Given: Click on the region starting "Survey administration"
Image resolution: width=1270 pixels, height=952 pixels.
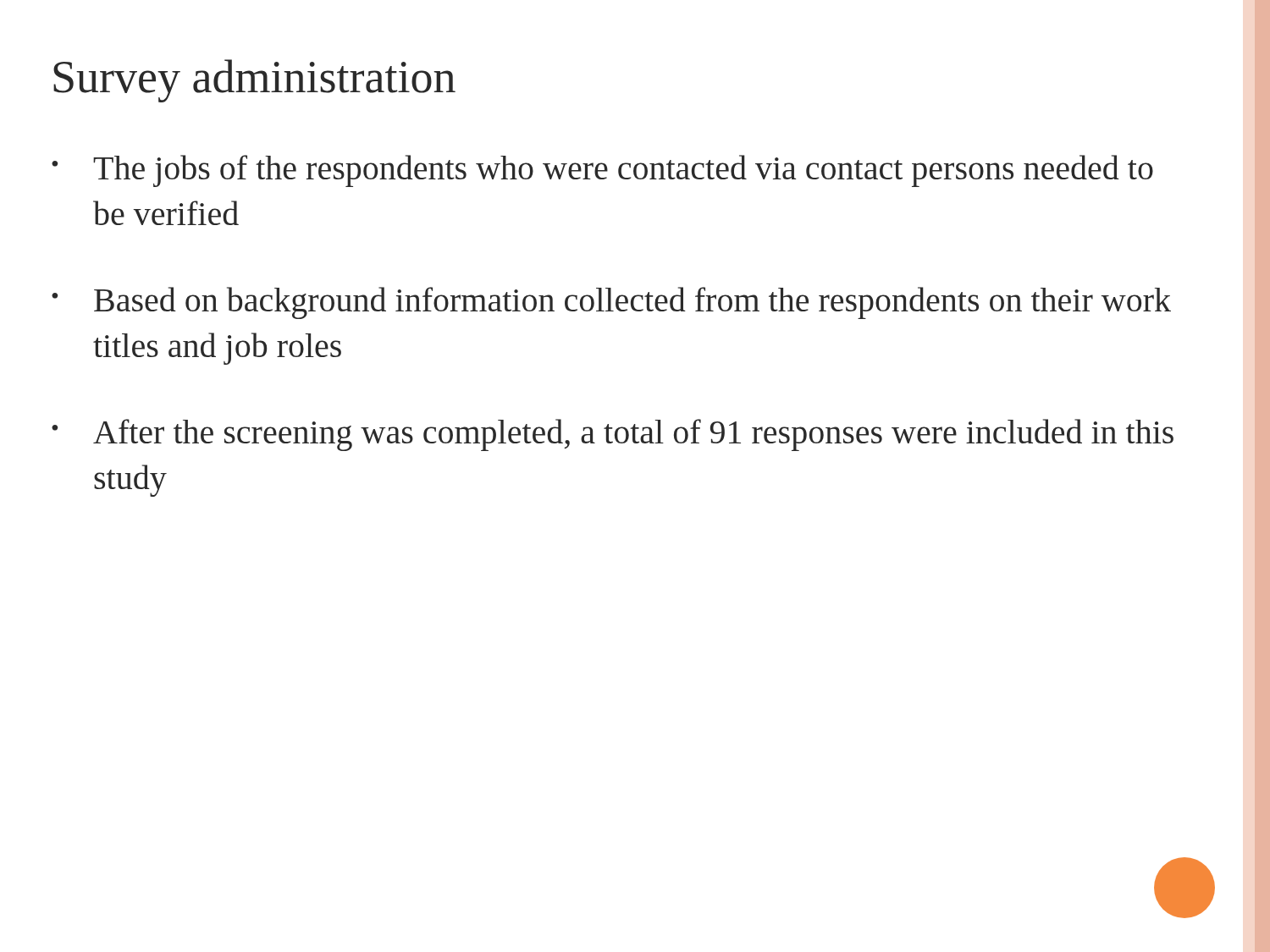Looking at the screenshot, I should point(253,69).
